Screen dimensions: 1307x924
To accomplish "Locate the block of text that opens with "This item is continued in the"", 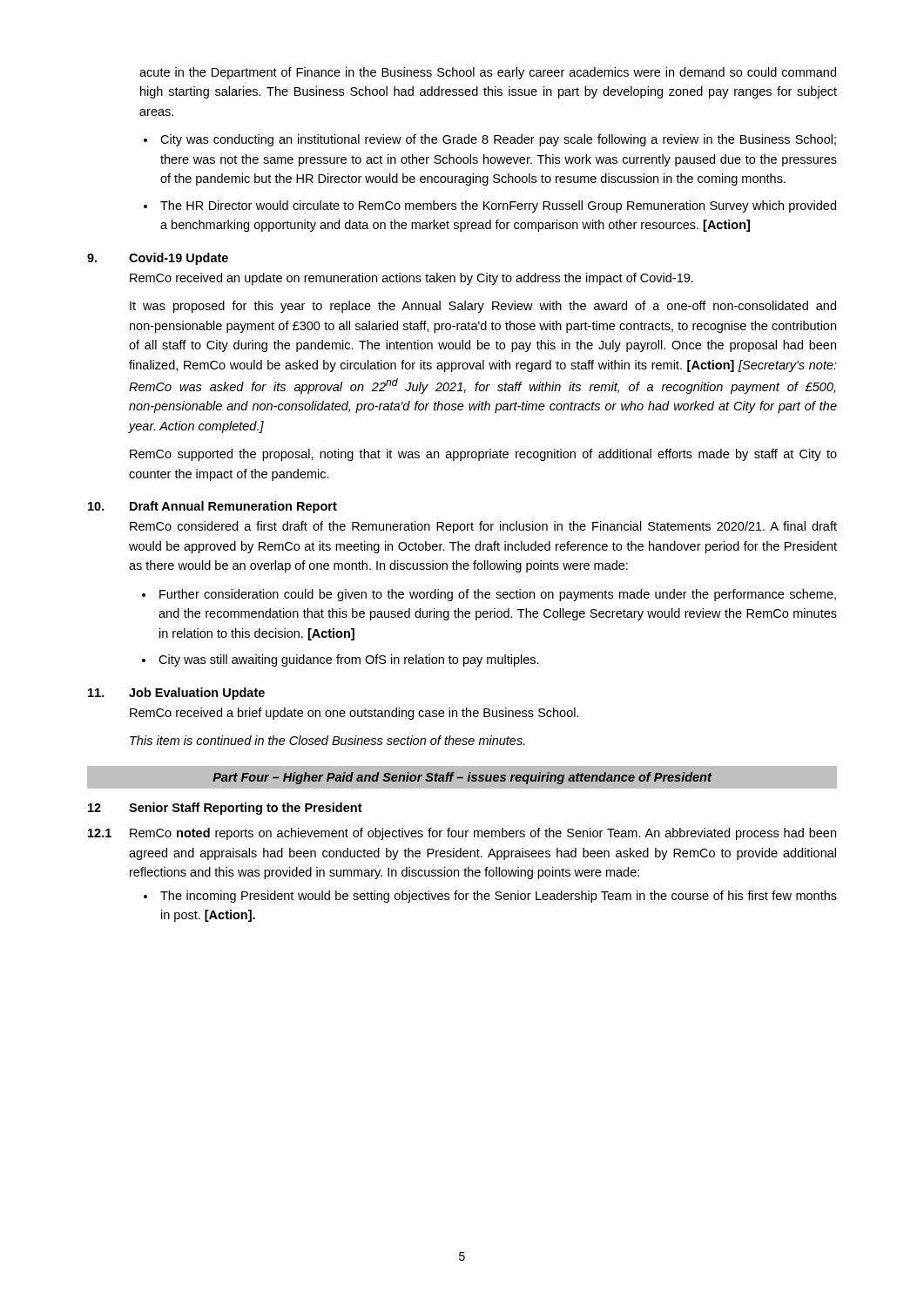I will (328, 741).
